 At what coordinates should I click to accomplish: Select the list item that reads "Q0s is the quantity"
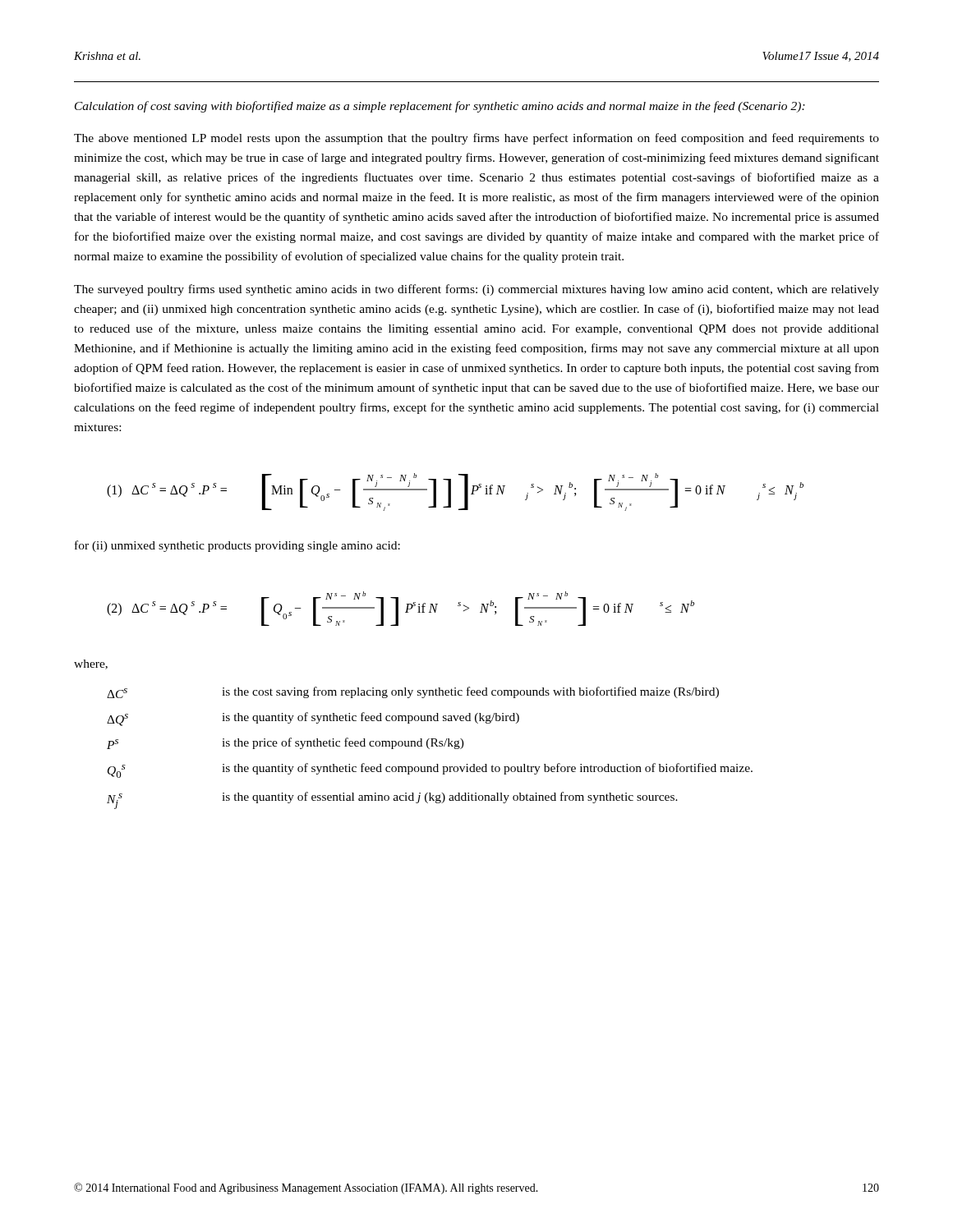pyautogui.click(x=493, y=771)
